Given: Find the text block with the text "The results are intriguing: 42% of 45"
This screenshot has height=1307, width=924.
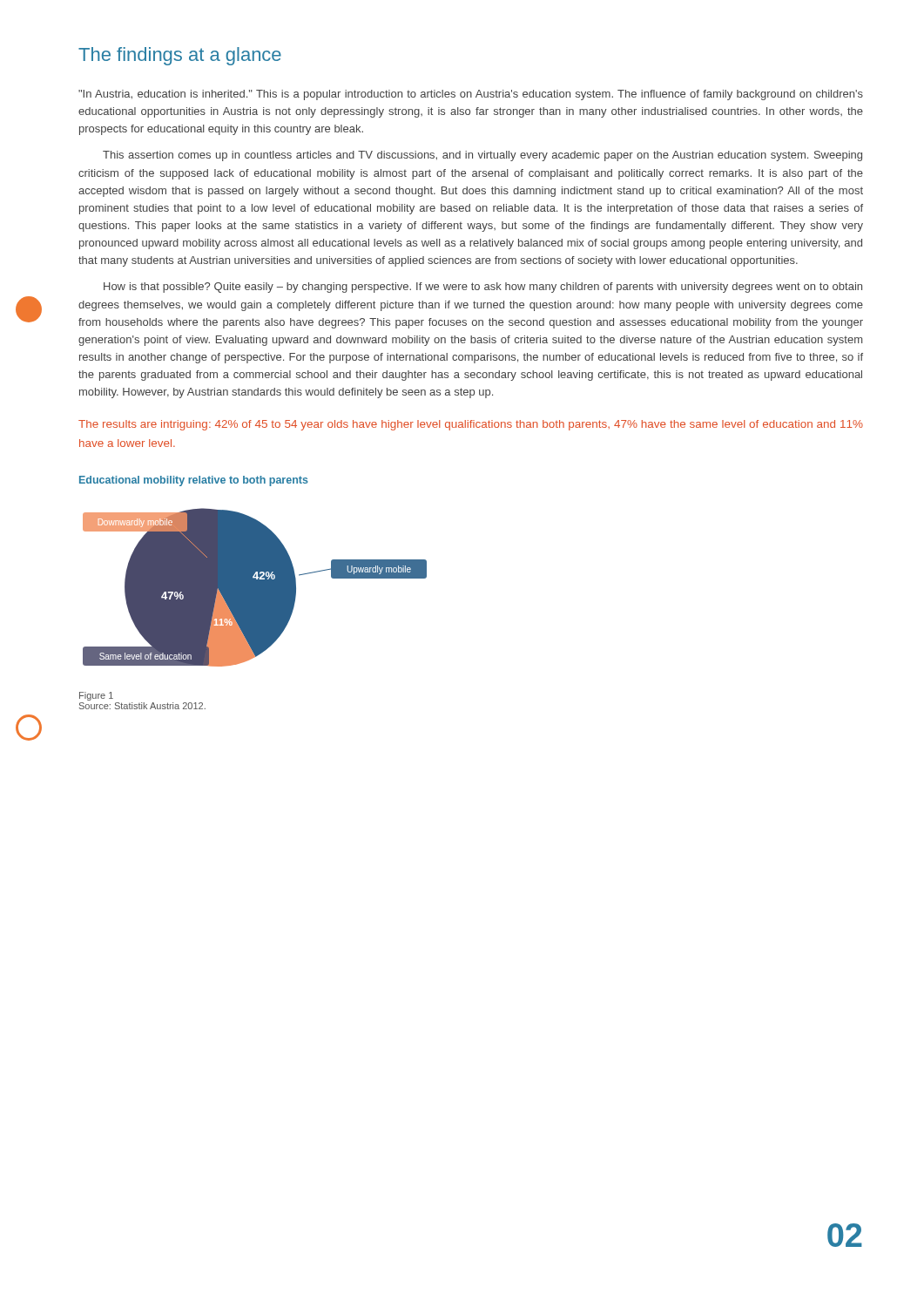Looking at the screenshot, I should (x=471, y=434).
